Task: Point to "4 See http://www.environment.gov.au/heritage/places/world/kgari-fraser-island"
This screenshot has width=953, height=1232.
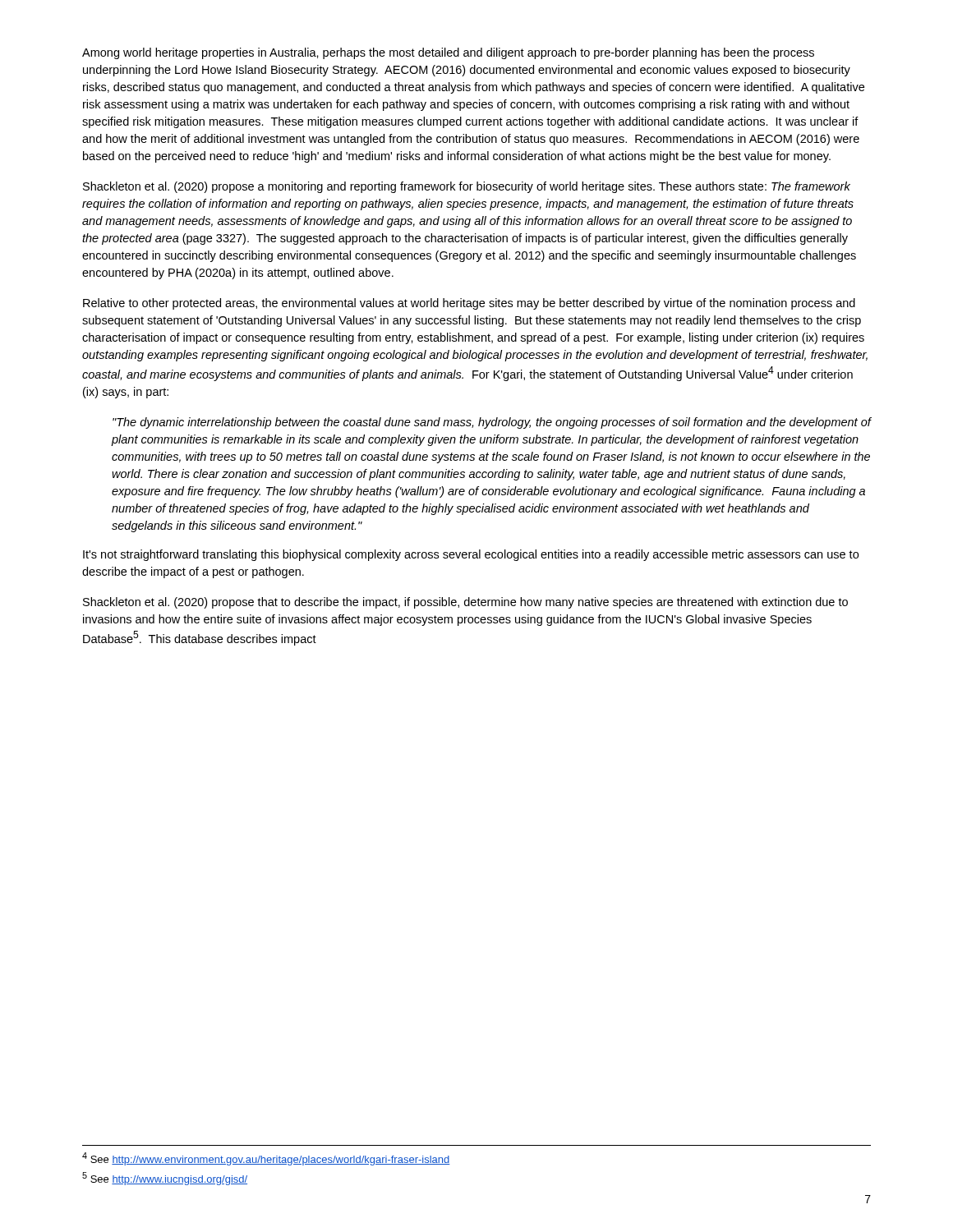Action: click(266, 1158)
